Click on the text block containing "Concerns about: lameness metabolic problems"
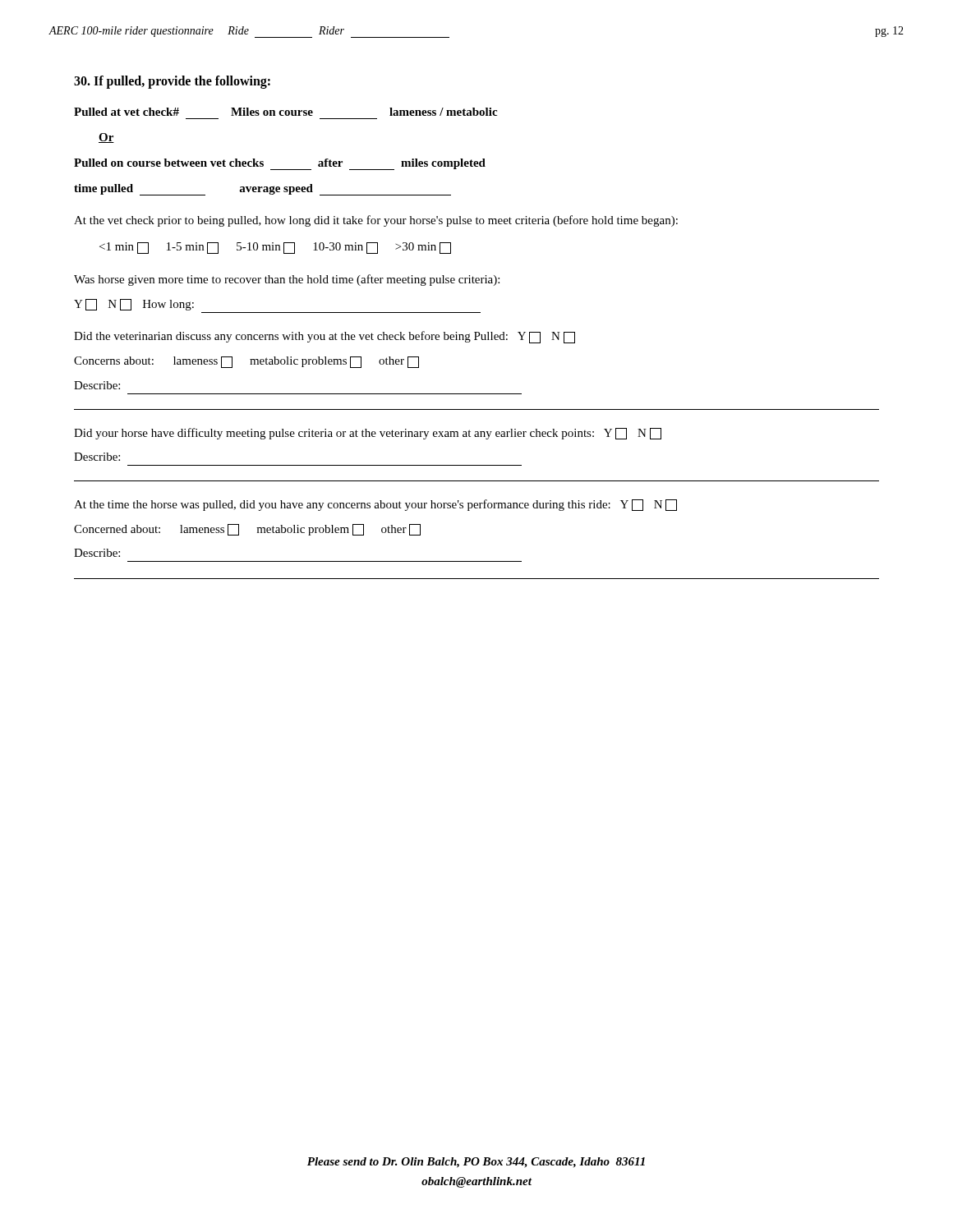This screenshot has width=953, height=1232. pyautogui.click(x=246, y=361)
